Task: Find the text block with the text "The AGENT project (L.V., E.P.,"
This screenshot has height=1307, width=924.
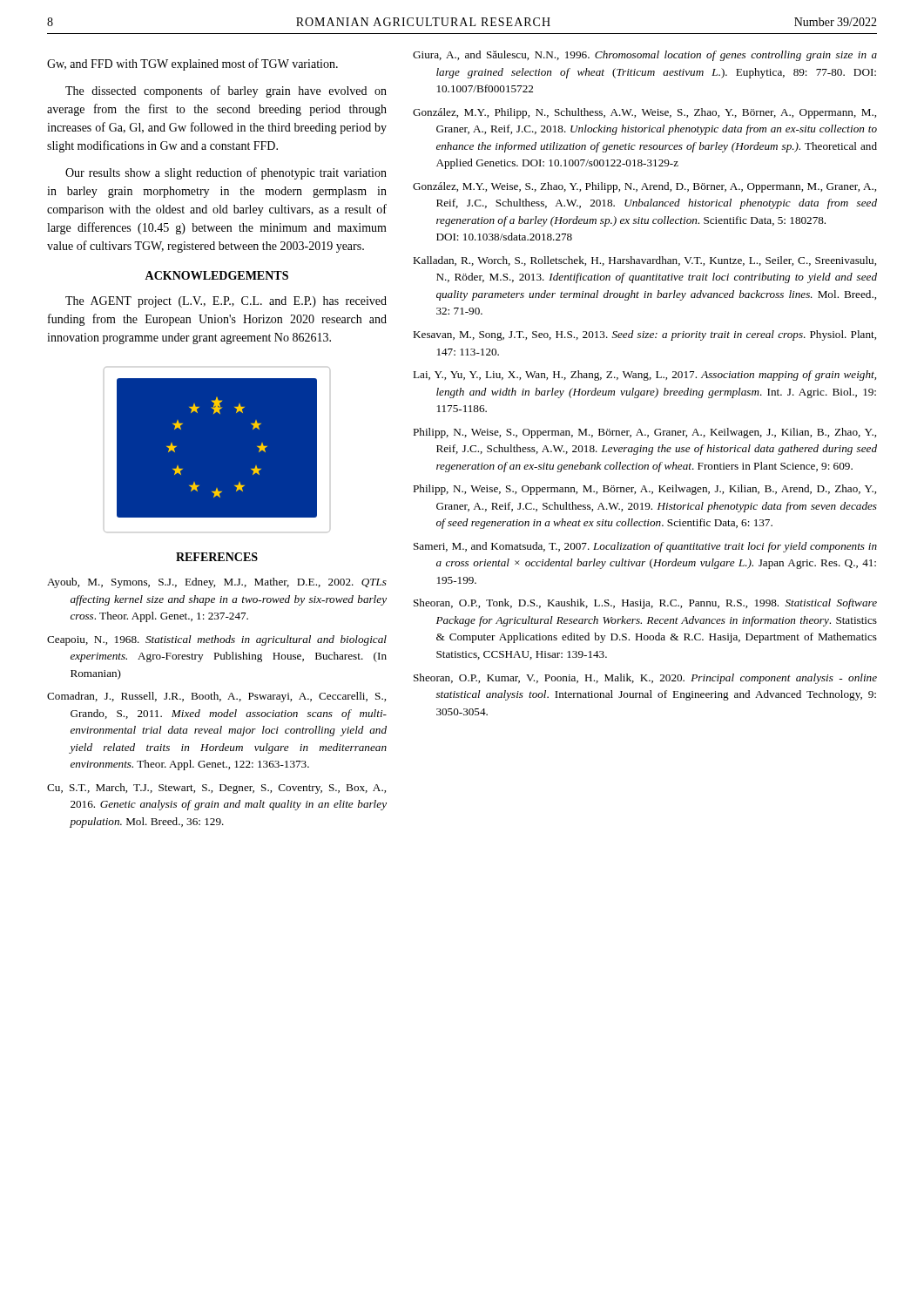Action: pos(217,319)
